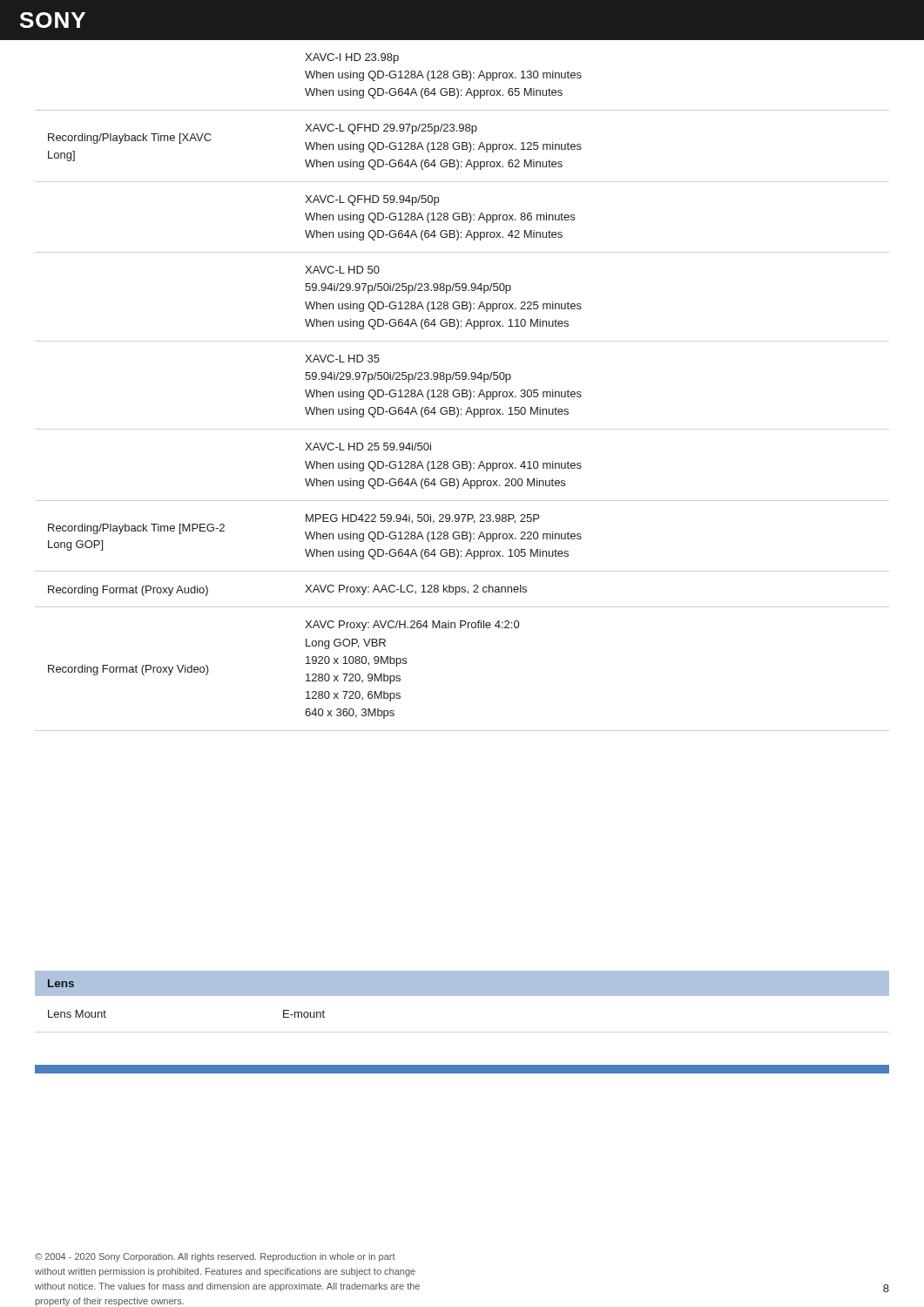Click on the table containing "XAVC-L HD 25 59.94i/50i When"

point(462,386)
